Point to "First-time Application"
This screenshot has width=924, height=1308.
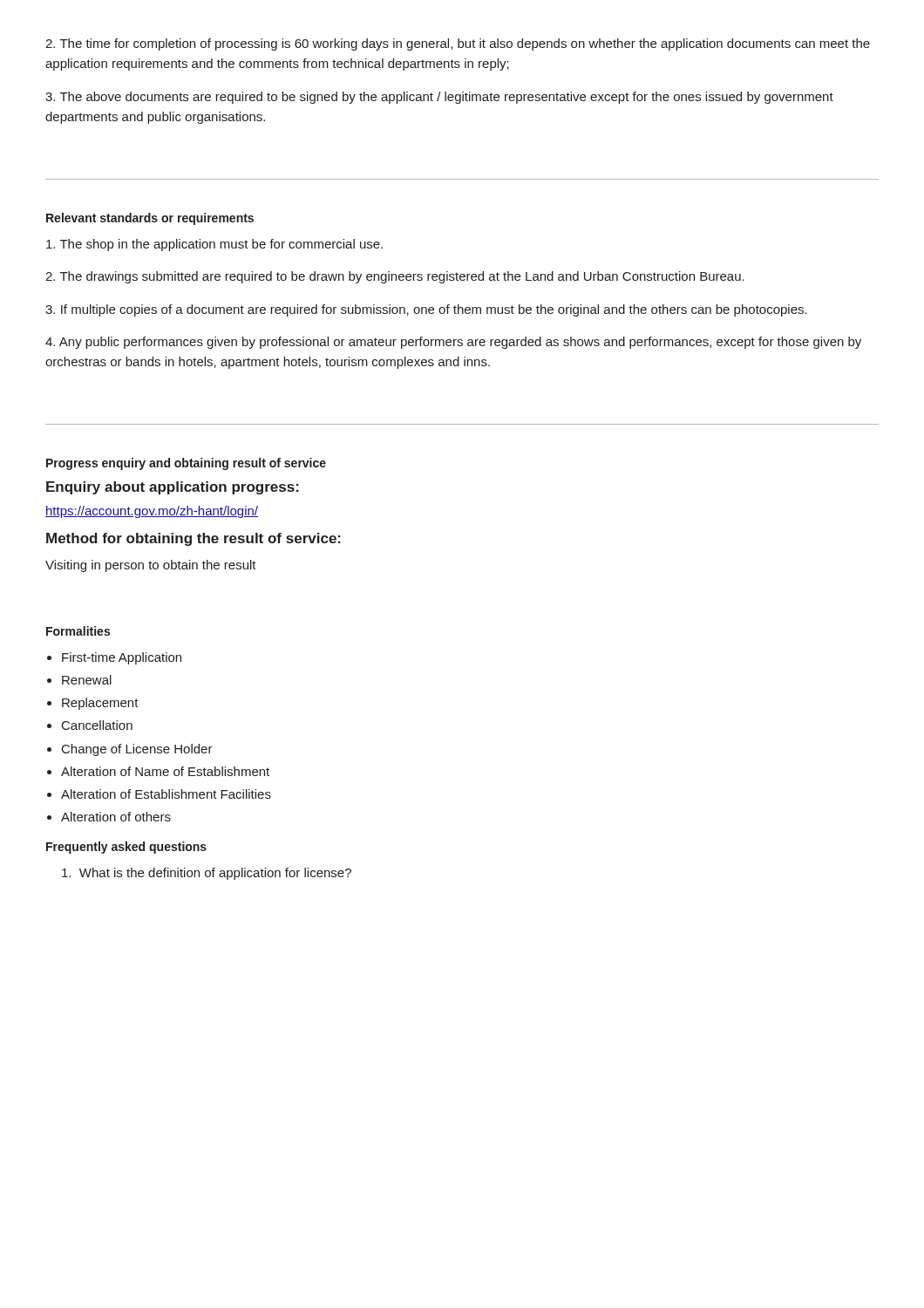click(x=122, y=657)
